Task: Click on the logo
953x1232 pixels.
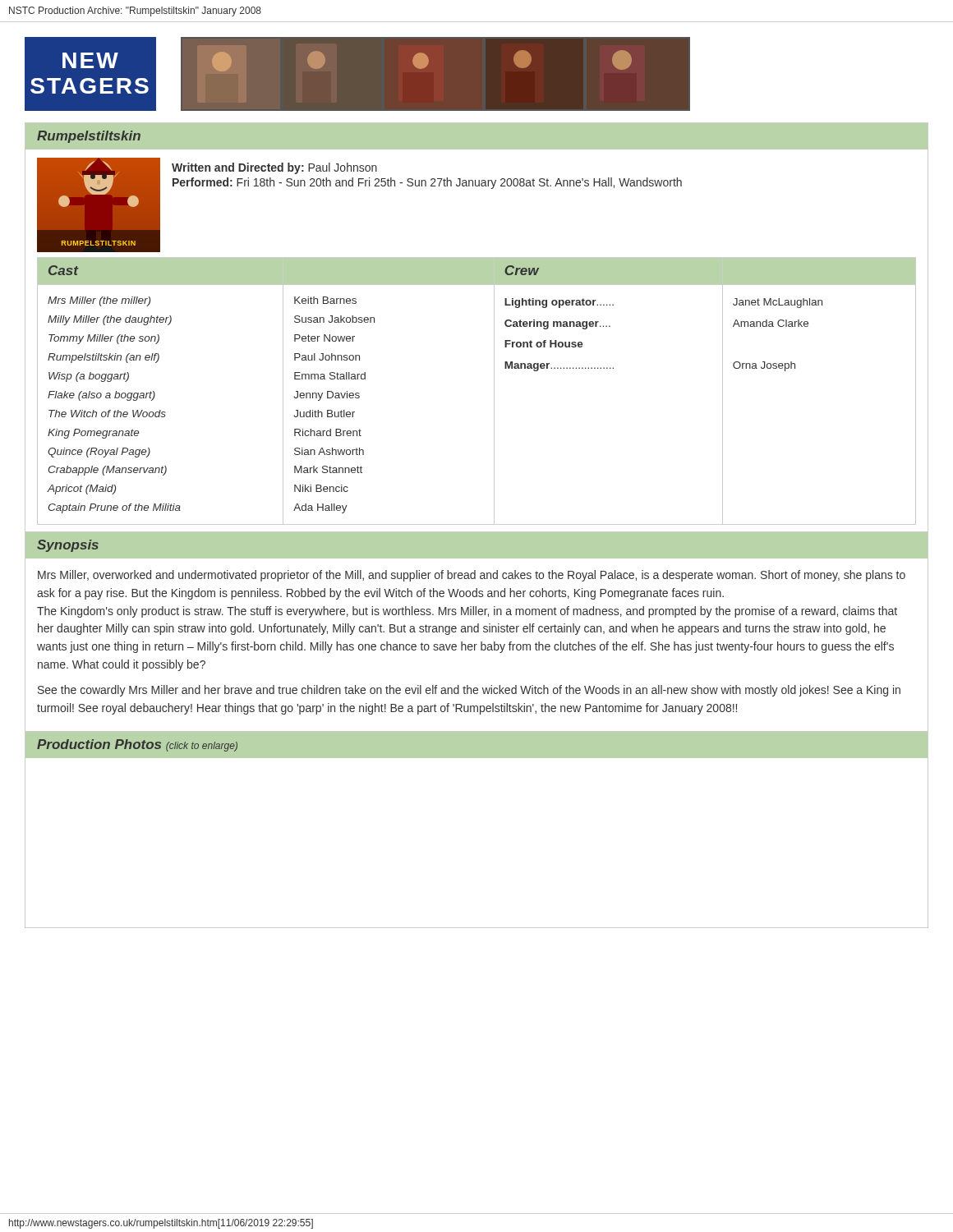Action: [90, 74]
